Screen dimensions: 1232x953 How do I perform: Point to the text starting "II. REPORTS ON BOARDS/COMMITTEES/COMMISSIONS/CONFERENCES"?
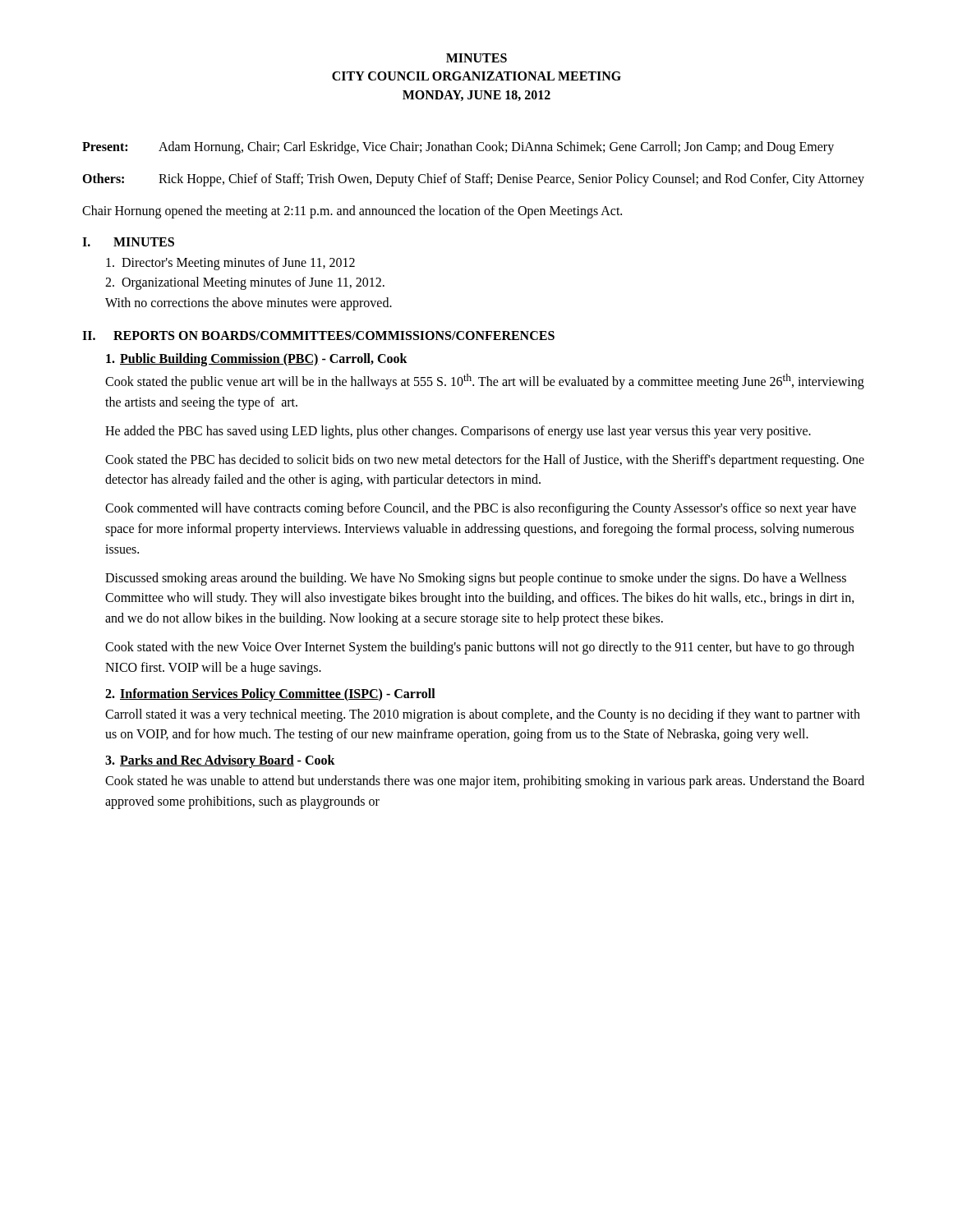pyautogui.click(x=318, y=336)
